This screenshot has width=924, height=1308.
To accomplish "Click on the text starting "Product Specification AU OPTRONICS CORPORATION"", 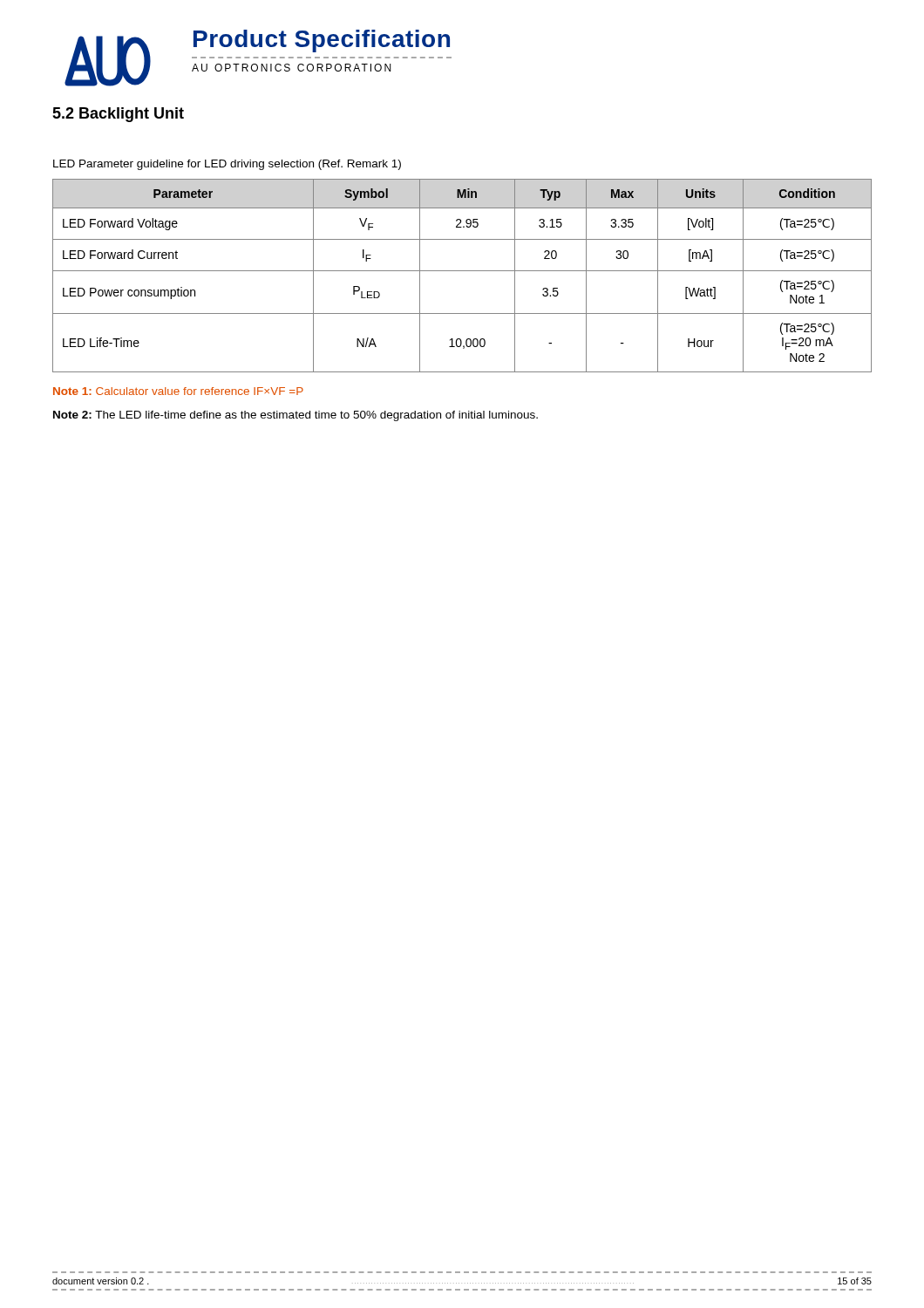I will [x=322, y=50].
